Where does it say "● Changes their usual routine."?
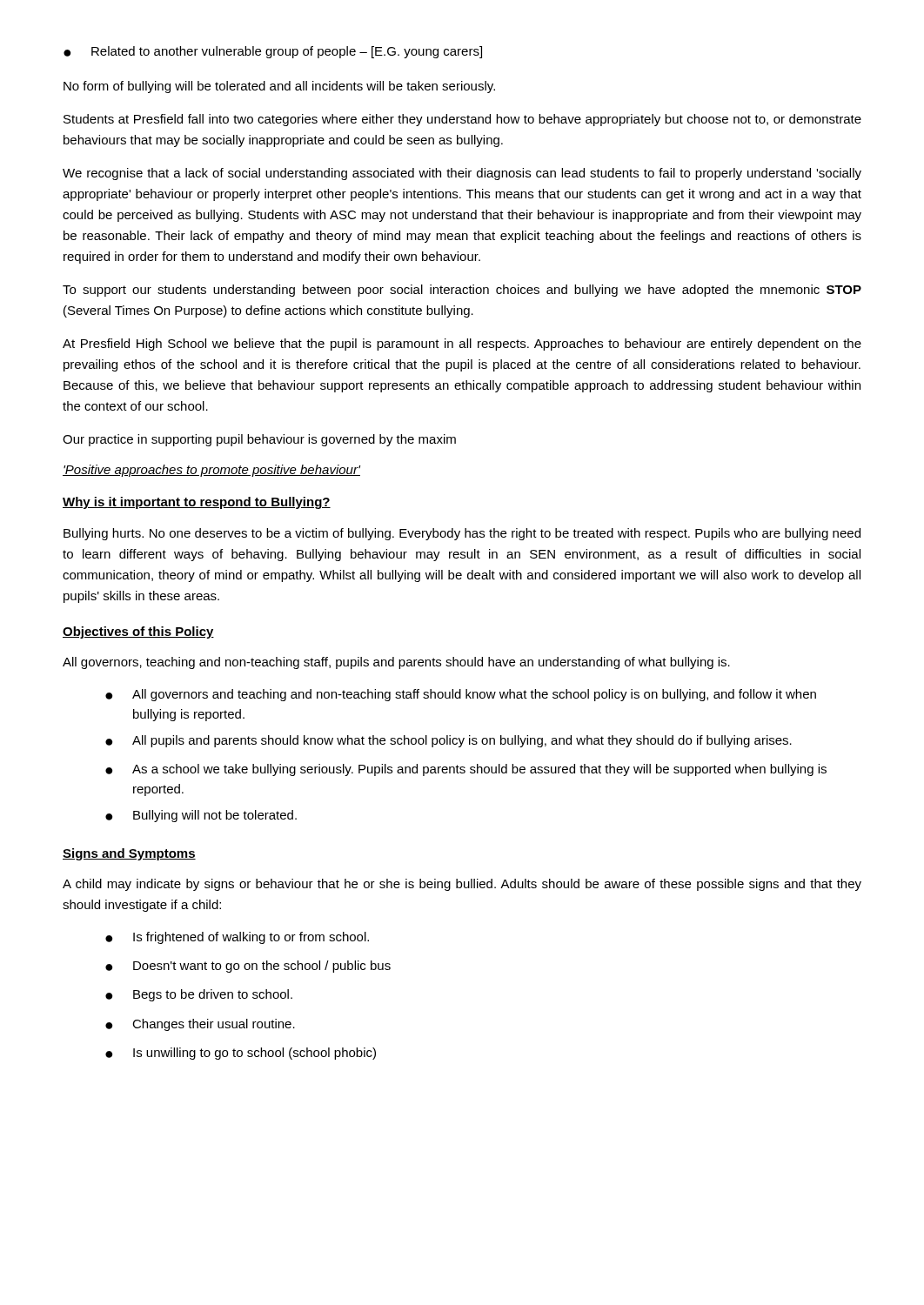 point(200,1025)
